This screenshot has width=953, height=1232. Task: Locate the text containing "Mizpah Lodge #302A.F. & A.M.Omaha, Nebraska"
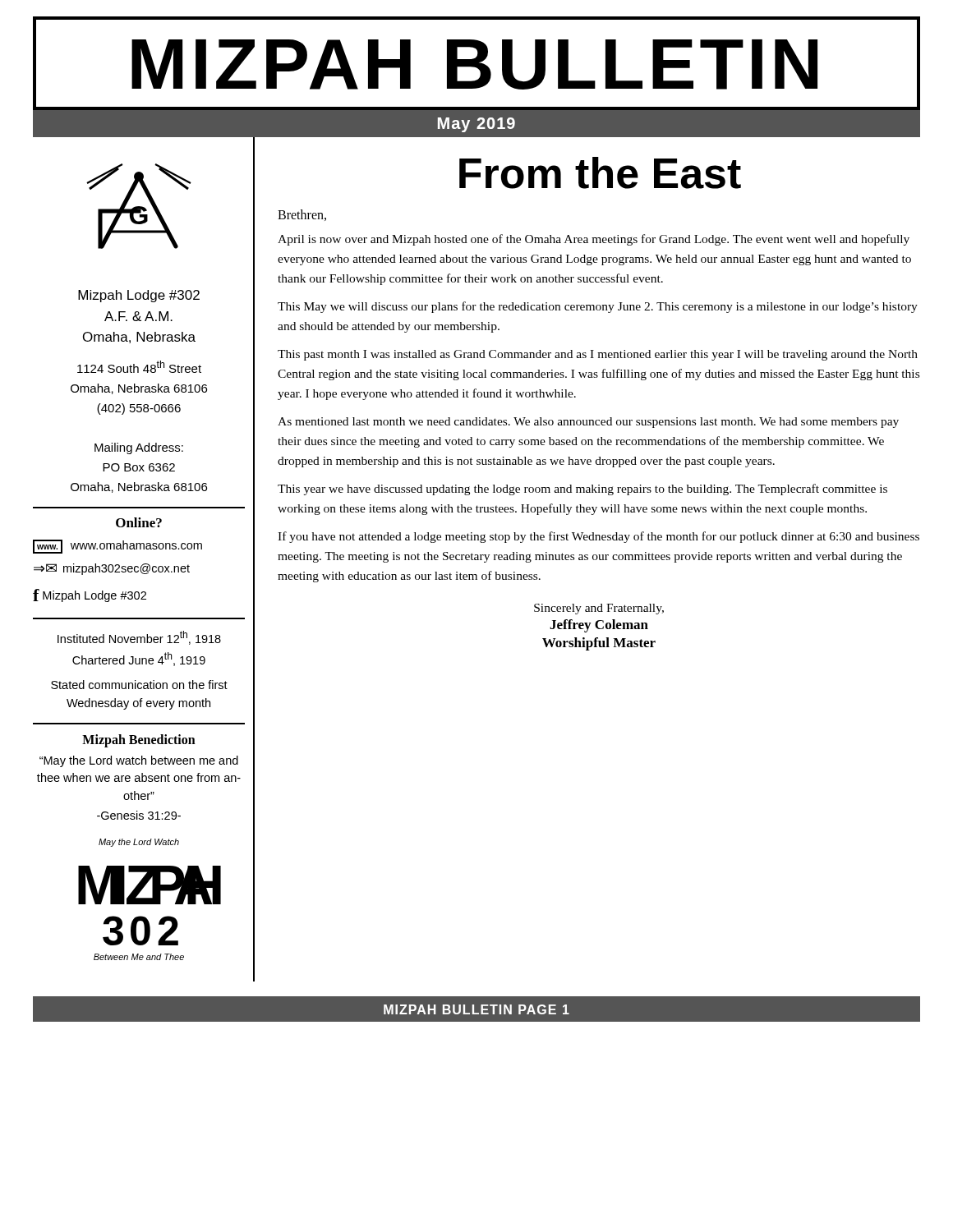point(139,316)
